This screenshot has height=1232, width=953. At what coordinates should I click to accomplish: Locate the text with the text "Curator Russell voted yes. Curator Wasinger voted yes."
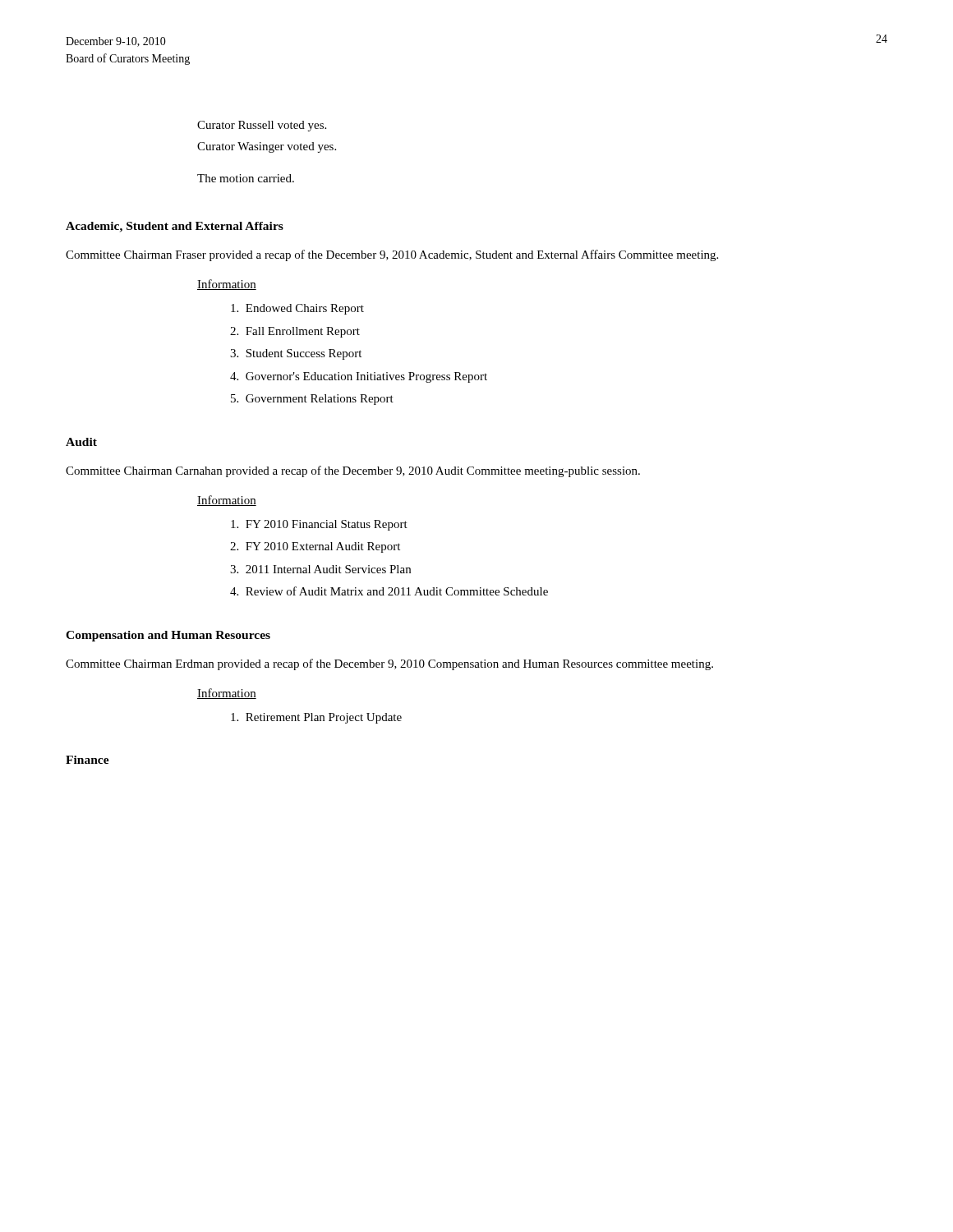pos(267,135)
